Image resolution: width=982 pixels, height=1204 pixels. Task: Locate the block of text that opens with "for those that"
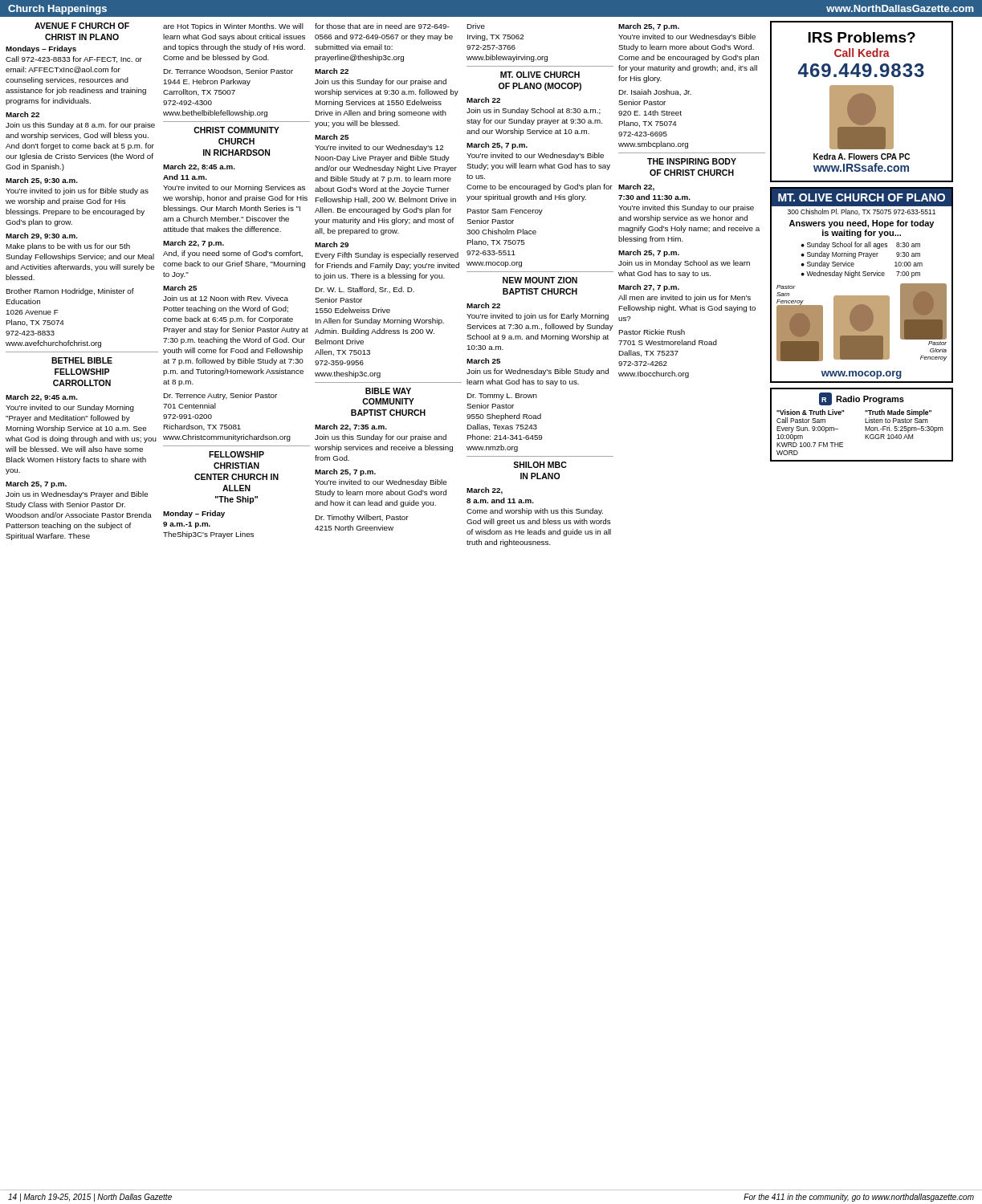388,200
